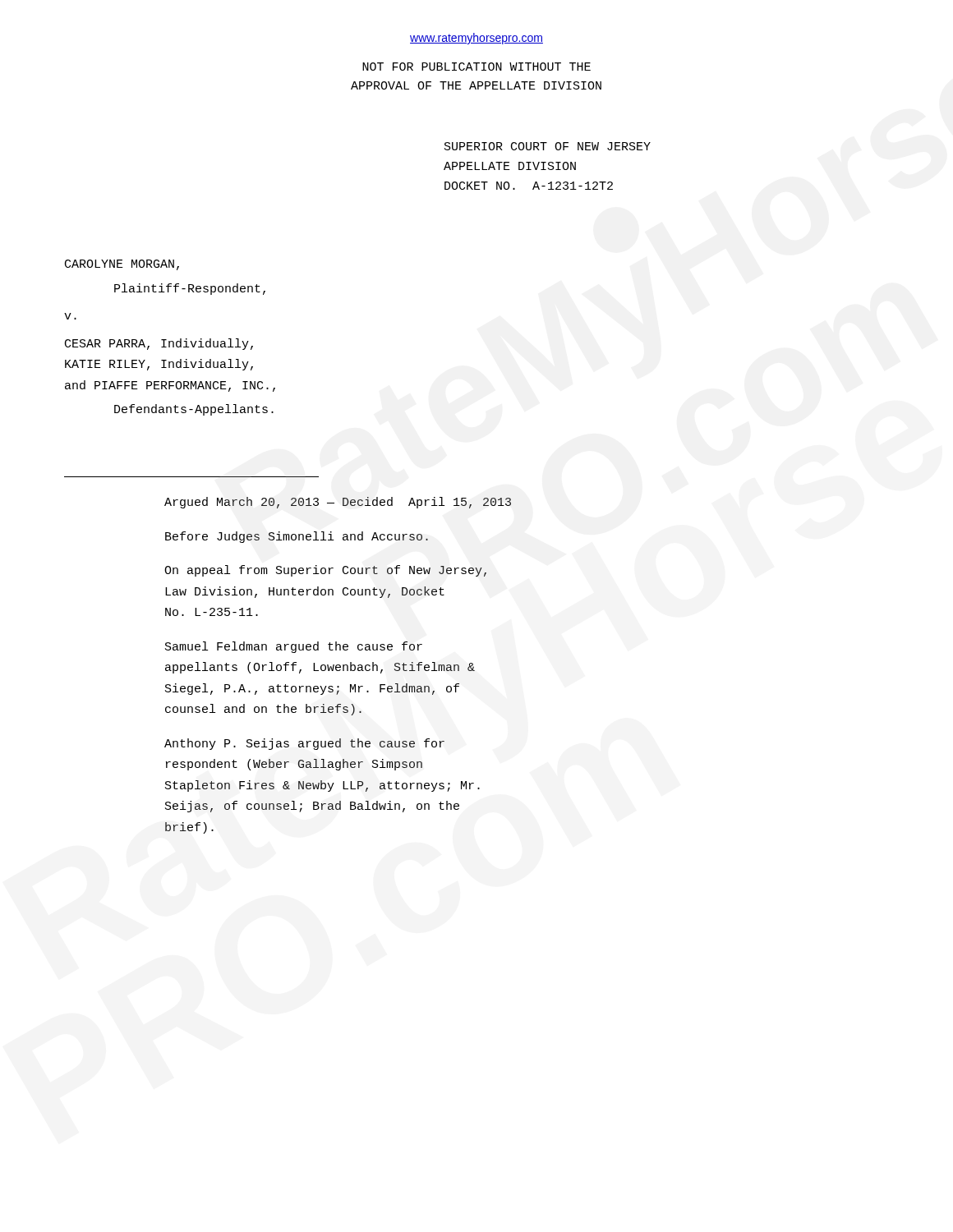Viewport: 953px width, 1232px height.
Task: Click on the region starting "Argued March 20,"
Action: [338, 503]
